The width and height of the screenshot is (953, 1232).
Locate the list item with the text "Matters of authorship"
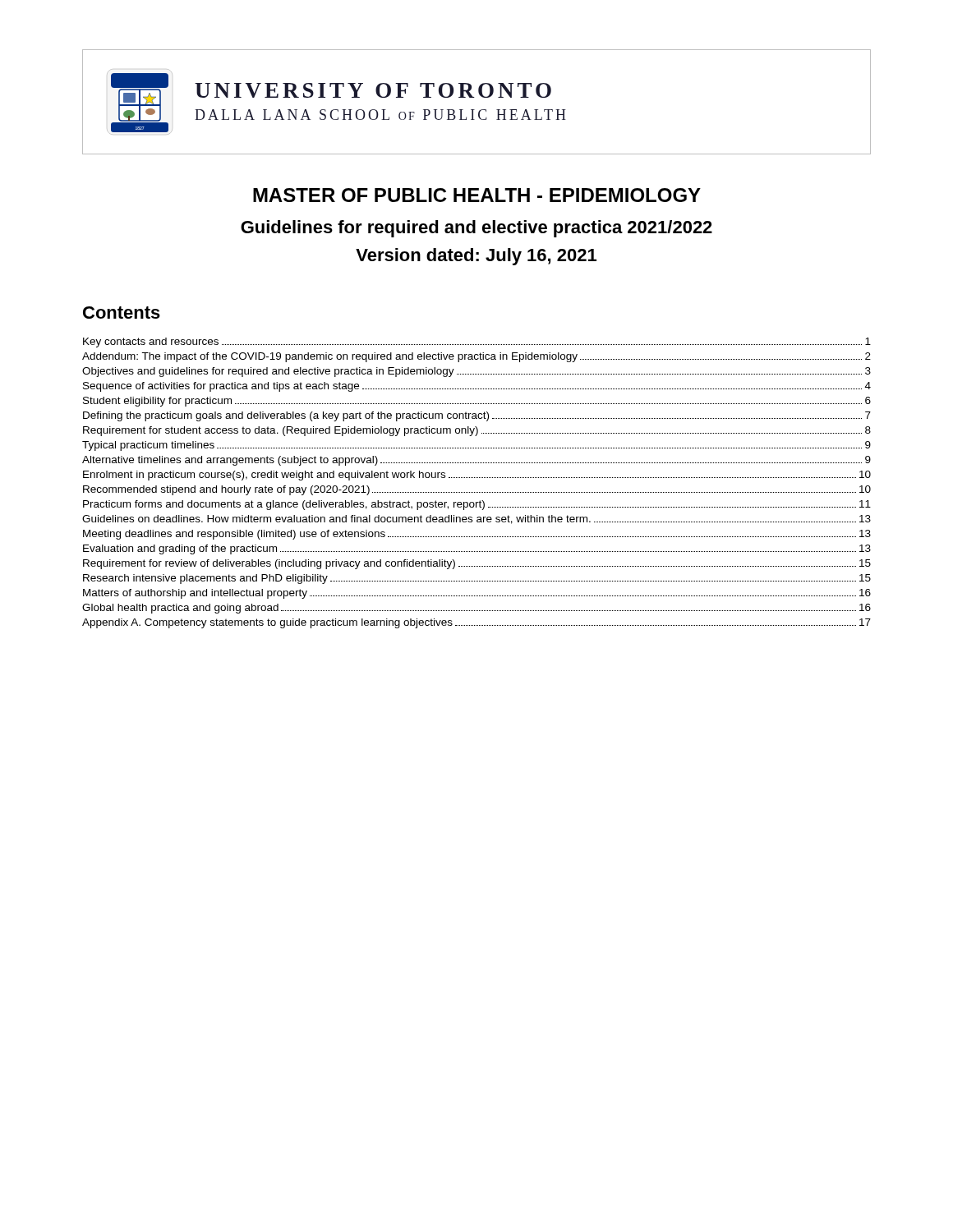[476, 593]
